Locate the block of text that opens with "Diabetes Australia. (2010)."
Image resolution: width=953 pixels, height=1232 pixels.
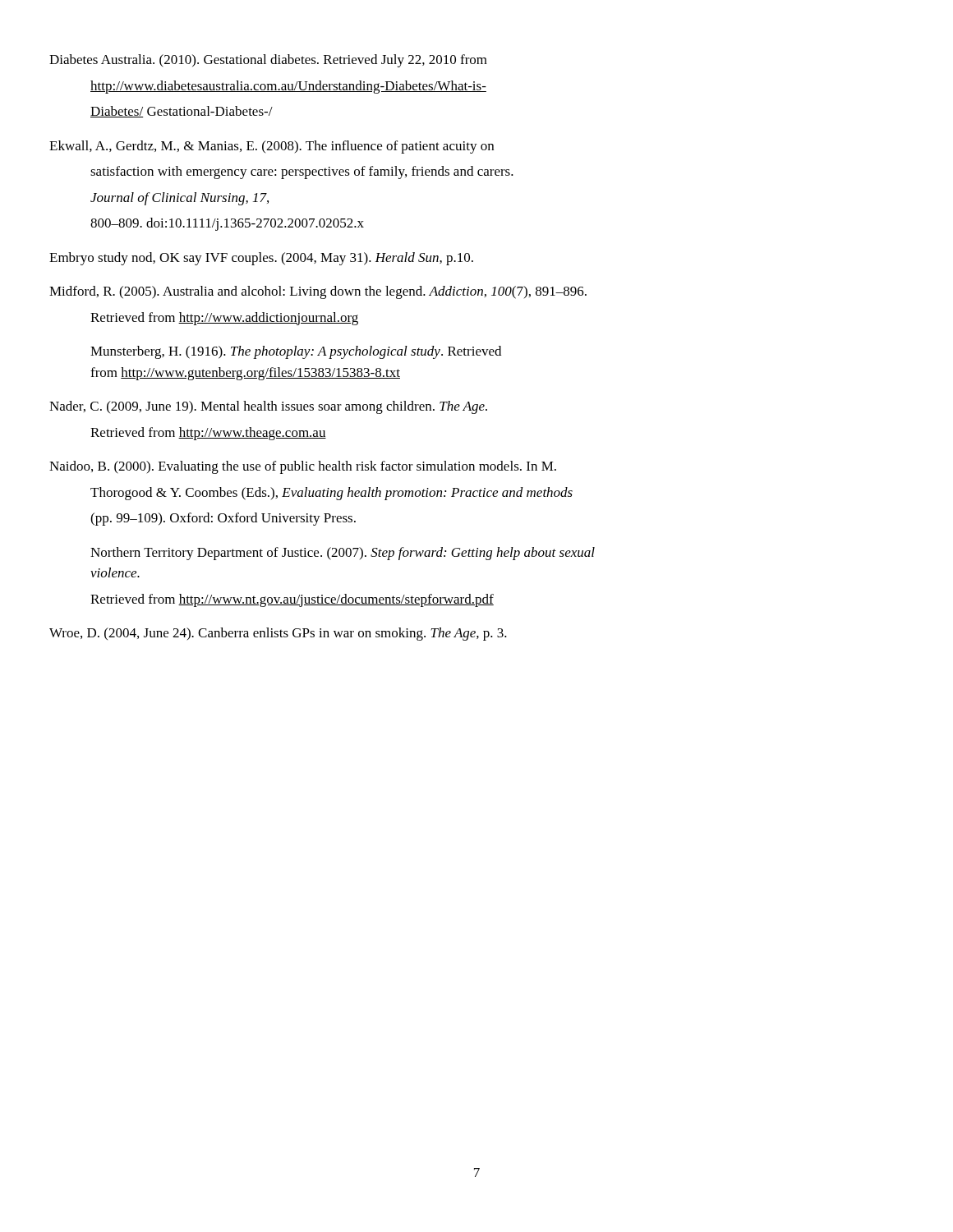476,86
